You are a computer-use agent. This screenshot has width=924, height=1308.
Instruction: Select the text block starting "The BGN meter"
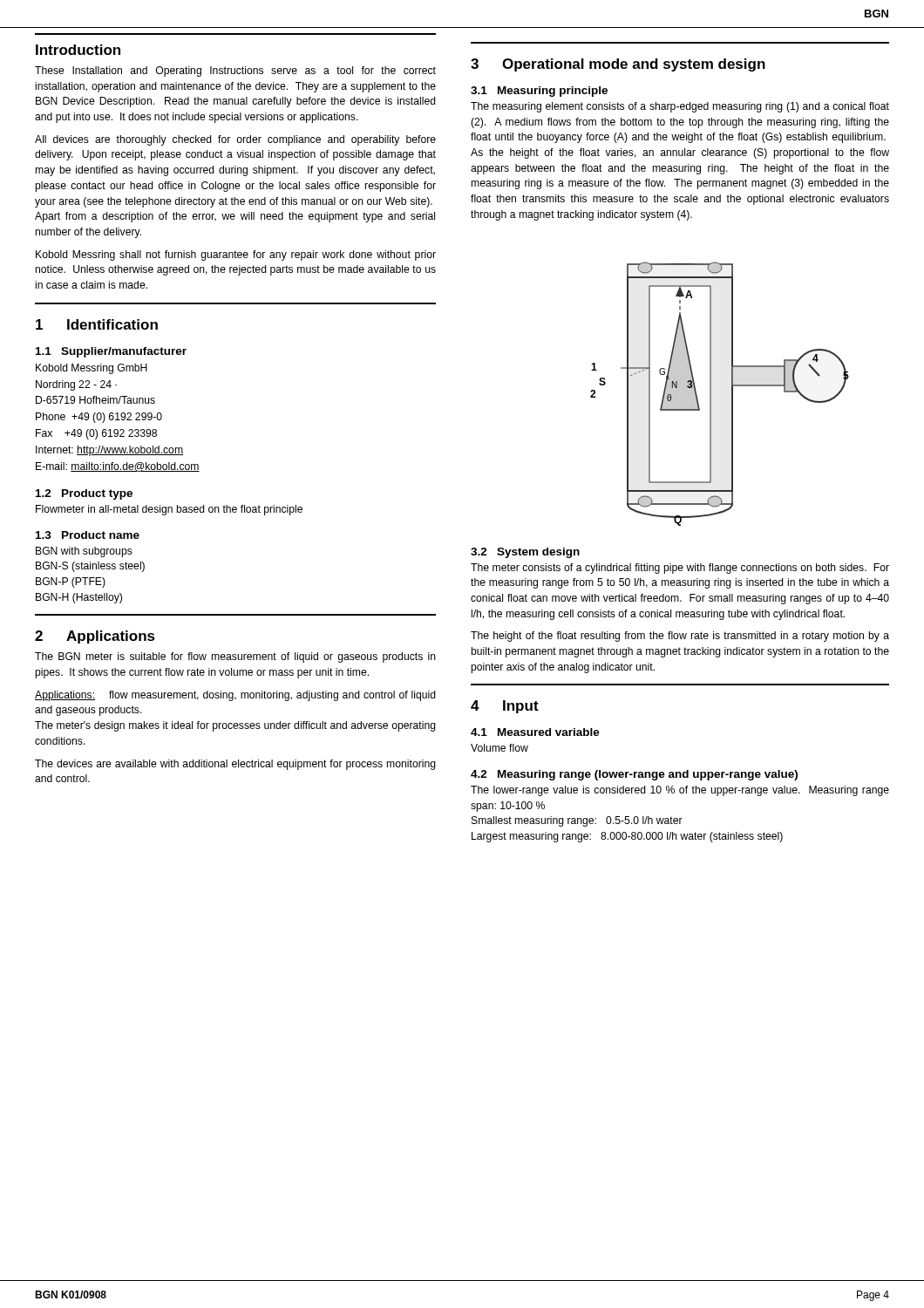pyautogui.click(x=235, y=665)
